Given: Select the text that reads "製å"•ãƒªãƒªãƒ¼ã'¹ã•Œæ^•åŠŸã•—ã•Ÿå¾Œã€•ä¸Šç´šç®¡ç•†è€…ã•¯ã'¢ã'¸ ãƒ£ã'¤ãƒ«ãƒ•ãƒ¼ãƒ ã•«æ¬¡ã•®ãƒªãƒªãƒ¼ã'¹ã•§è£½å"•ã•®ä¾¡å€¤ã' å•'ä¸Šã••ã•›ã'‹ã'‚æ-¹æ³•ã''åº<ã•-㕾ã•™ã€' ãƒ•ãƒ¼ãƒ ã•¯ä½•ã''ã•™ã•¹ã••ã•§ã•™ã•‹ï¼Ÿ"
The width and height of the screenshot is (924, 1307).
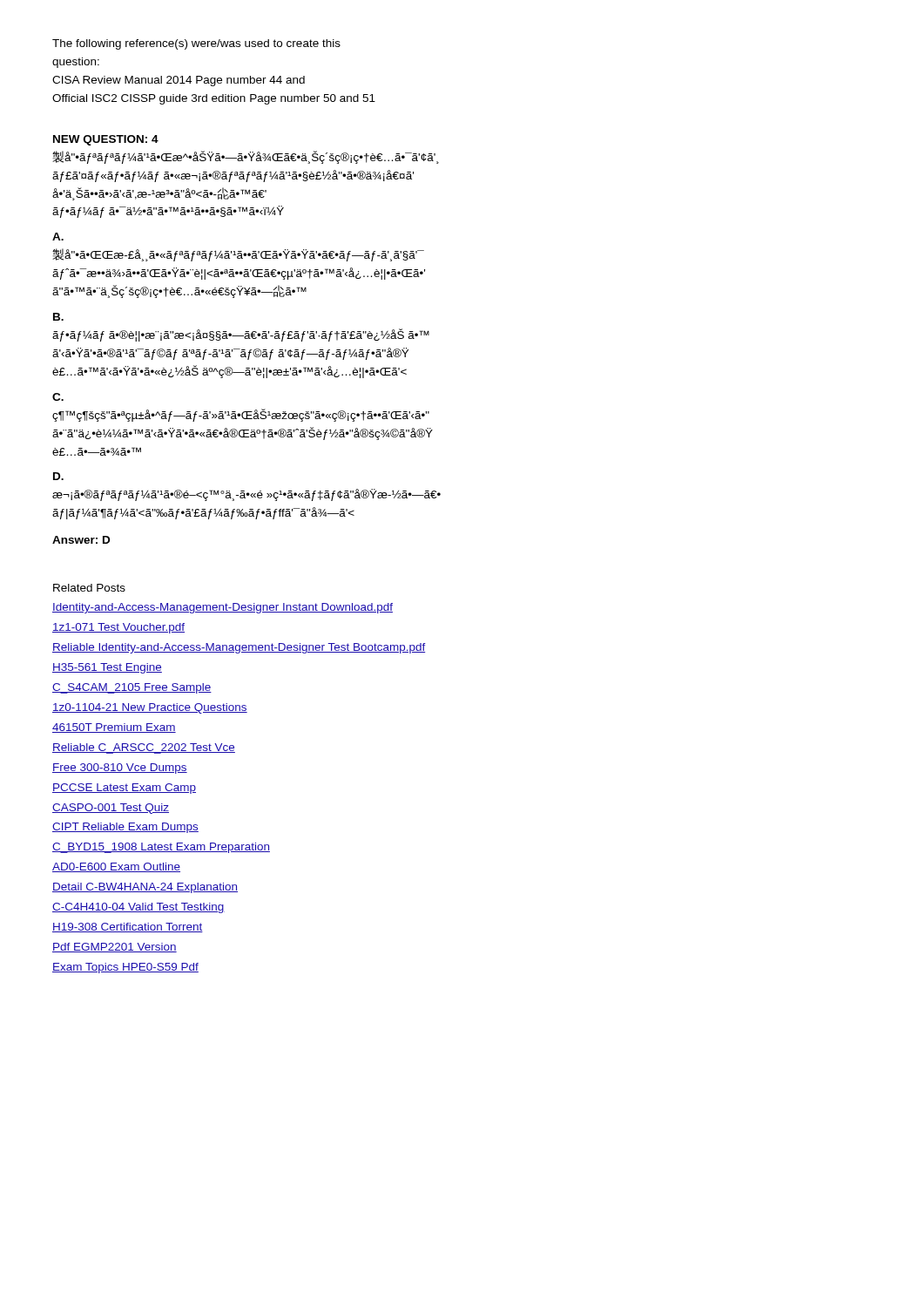Looking at the screenshot, I should pyautogui.click(x=246, y=184).
